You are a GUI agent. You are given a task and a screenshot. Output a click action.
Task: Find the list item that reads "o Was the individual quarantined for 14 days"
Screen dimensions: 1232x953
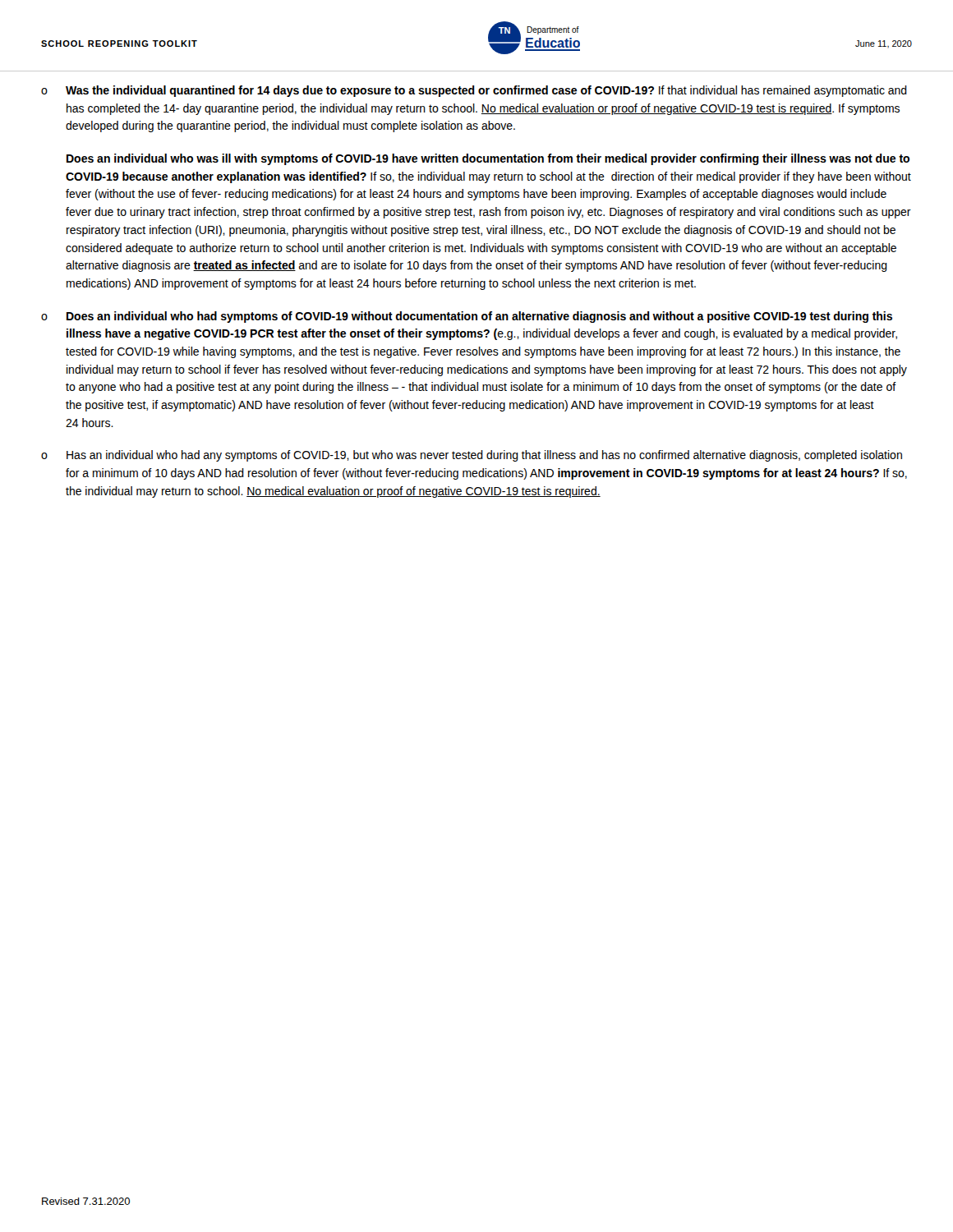click(476, 109)
